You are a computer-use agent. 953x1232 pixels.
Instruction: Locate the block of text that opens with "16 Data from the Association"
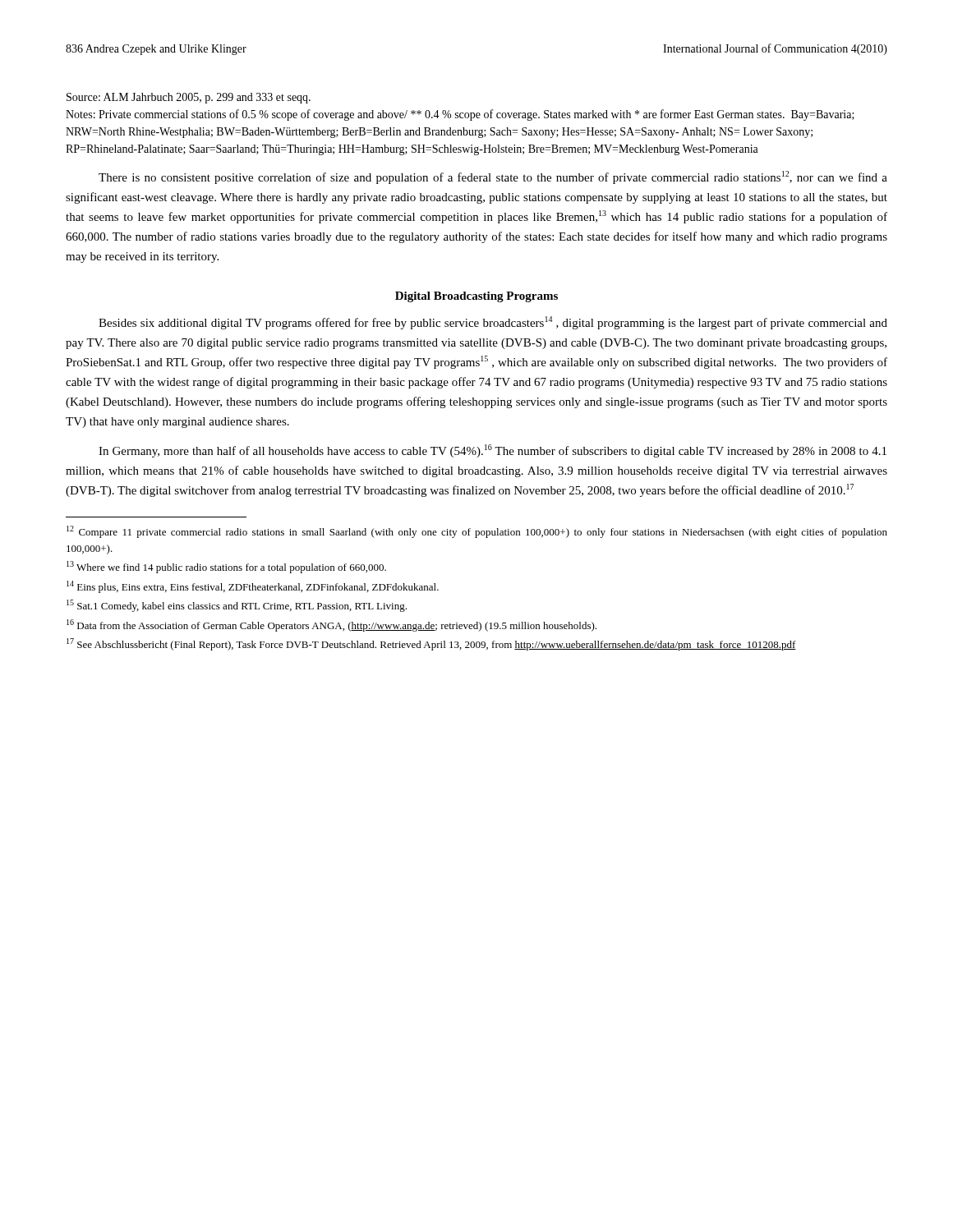[x=332, y=624]
